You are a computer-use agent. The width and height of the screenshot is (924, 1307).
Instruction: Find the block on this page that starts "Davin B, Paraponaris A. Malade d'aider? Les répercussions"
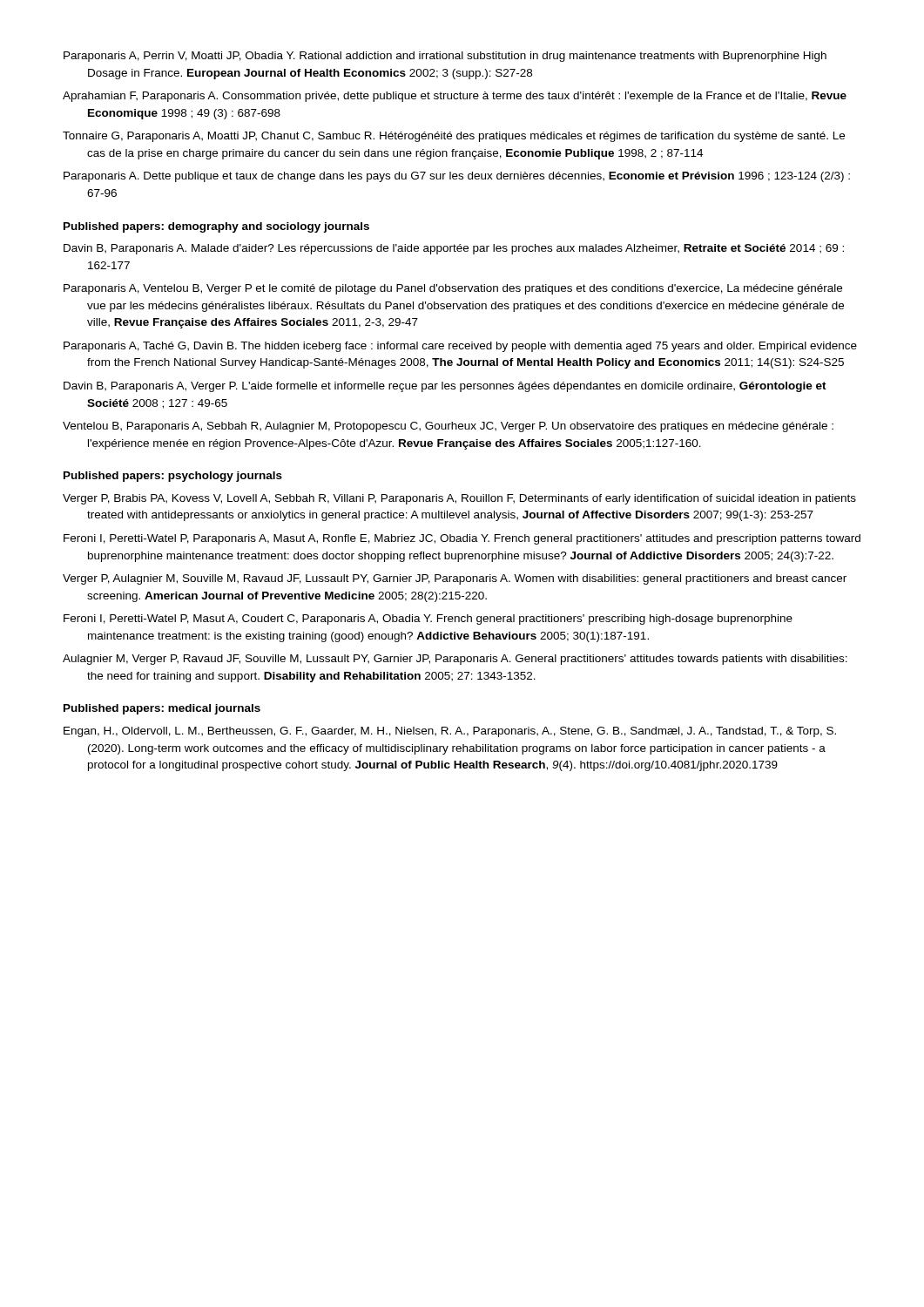pyautogui.click(x=454, y=256)
